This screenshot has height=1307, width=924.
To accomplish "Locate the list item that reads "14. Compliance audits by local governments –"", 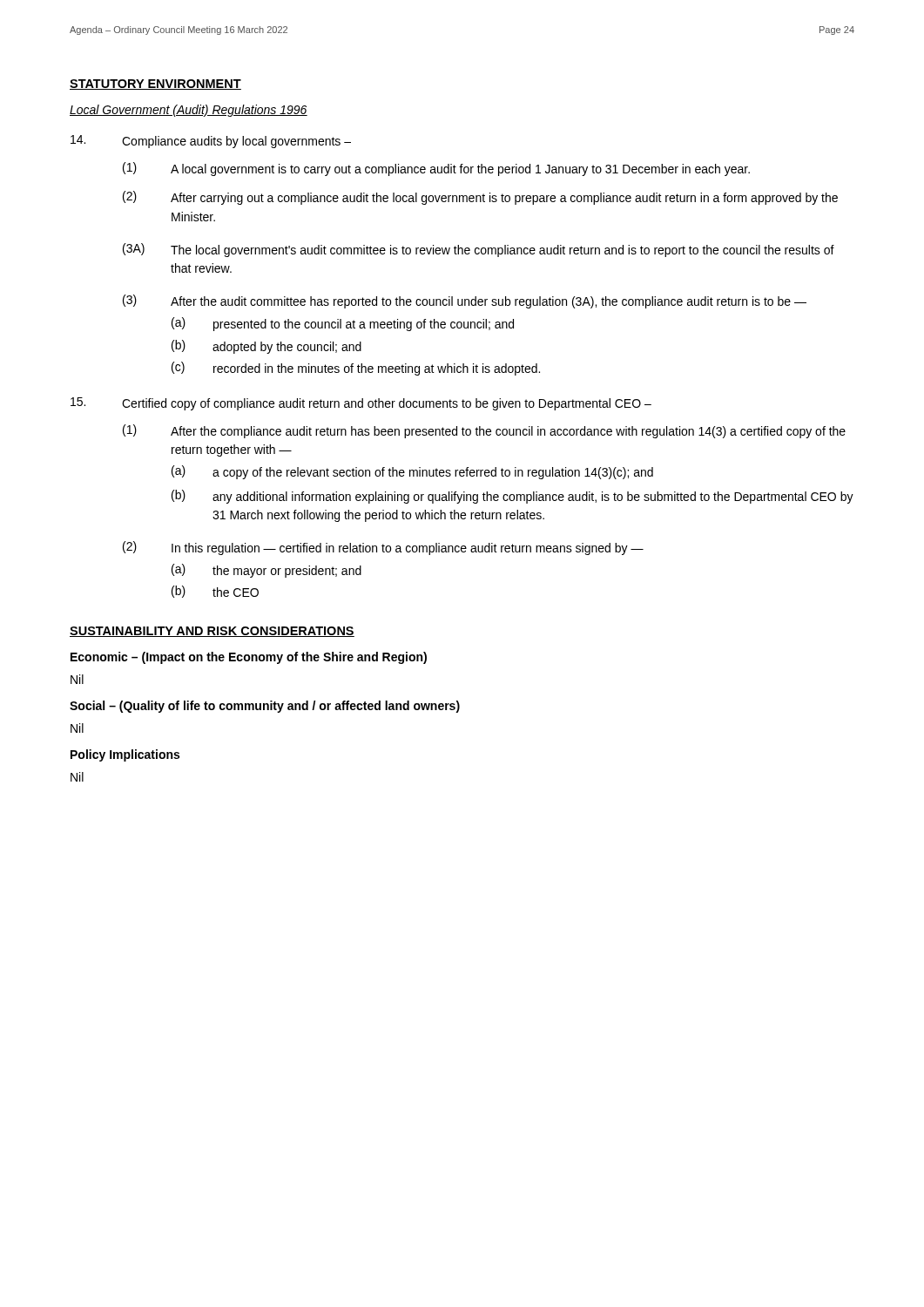I will click(211, 142).
